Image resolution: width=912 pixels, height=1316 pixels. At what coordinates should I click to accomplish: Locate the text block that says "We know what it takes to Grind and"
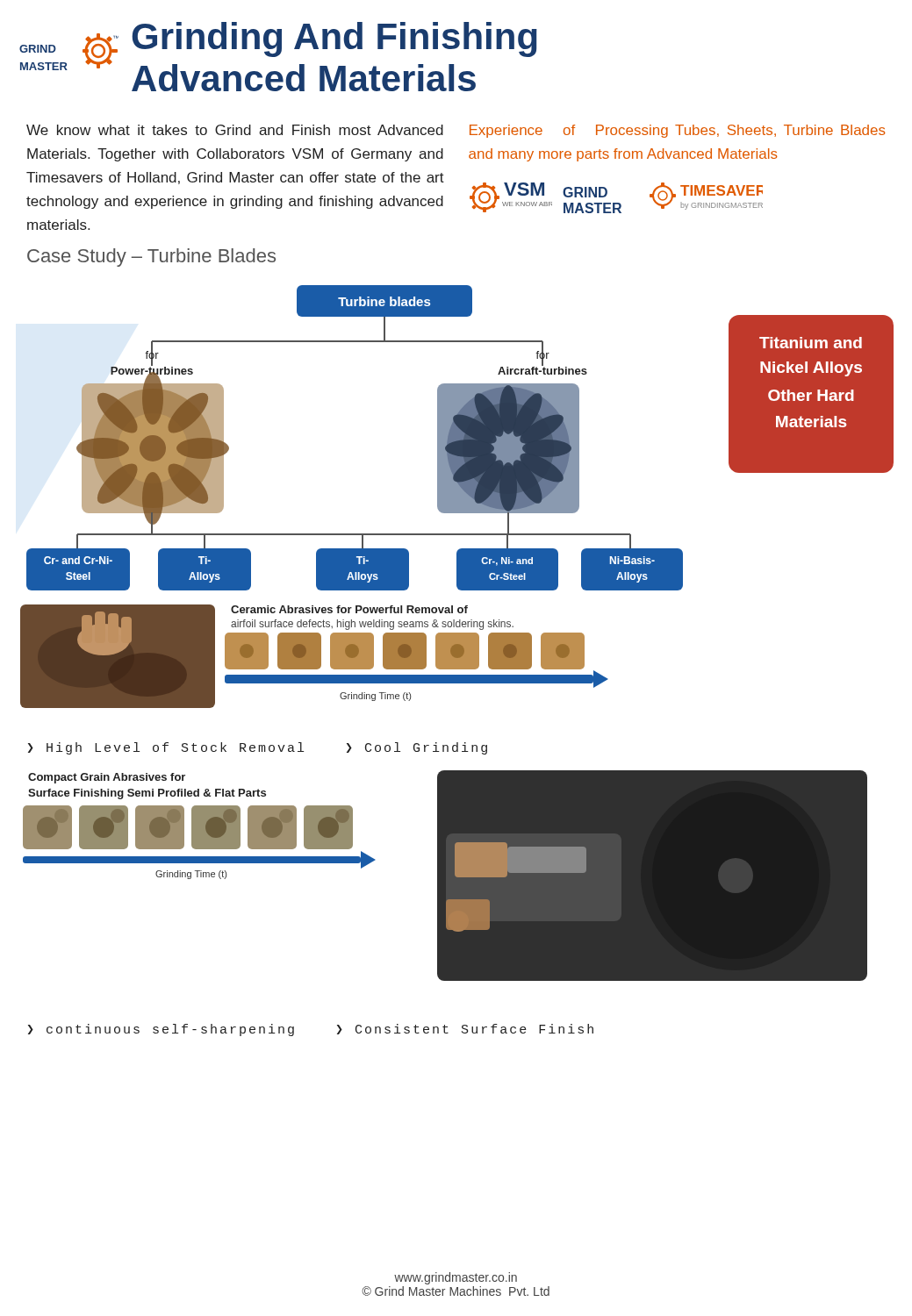click(235, 178)
